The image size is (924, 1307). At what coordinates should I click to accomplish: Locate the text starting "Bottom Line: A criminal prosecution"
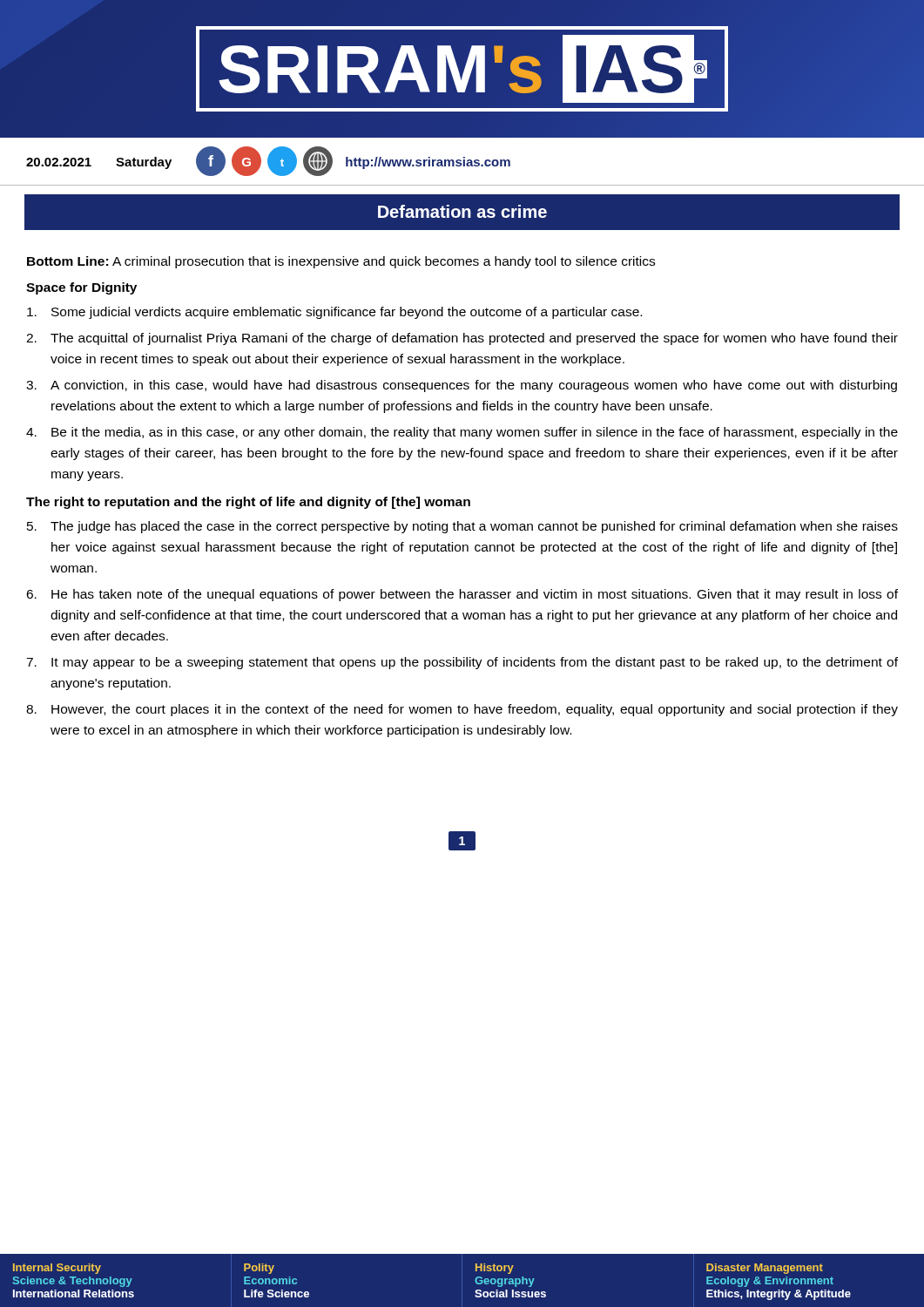341,261
